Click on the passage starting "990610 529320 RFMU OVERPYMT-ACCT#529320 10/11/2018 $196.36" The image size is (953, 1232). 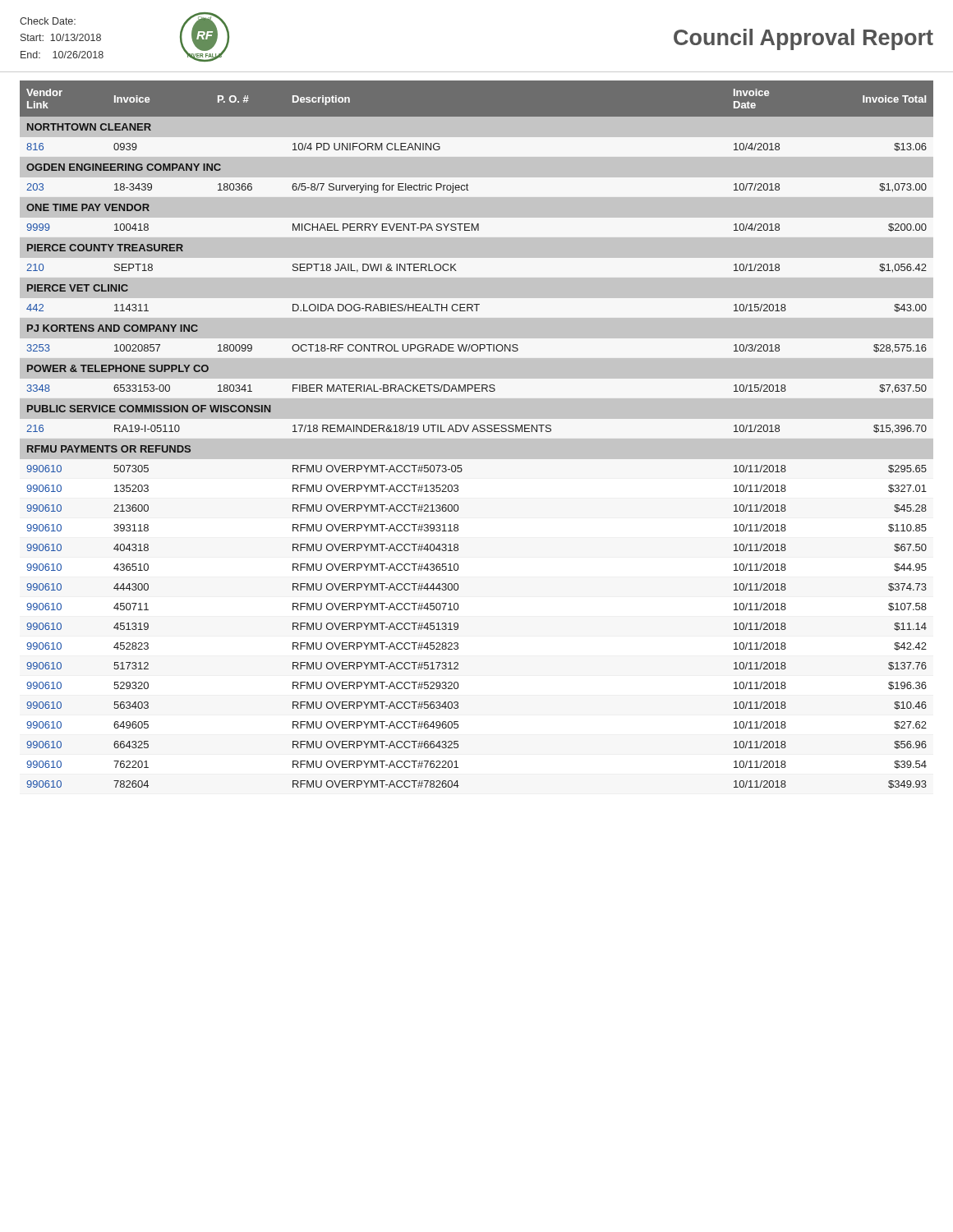pyautogui.click(x=40, y=687)
